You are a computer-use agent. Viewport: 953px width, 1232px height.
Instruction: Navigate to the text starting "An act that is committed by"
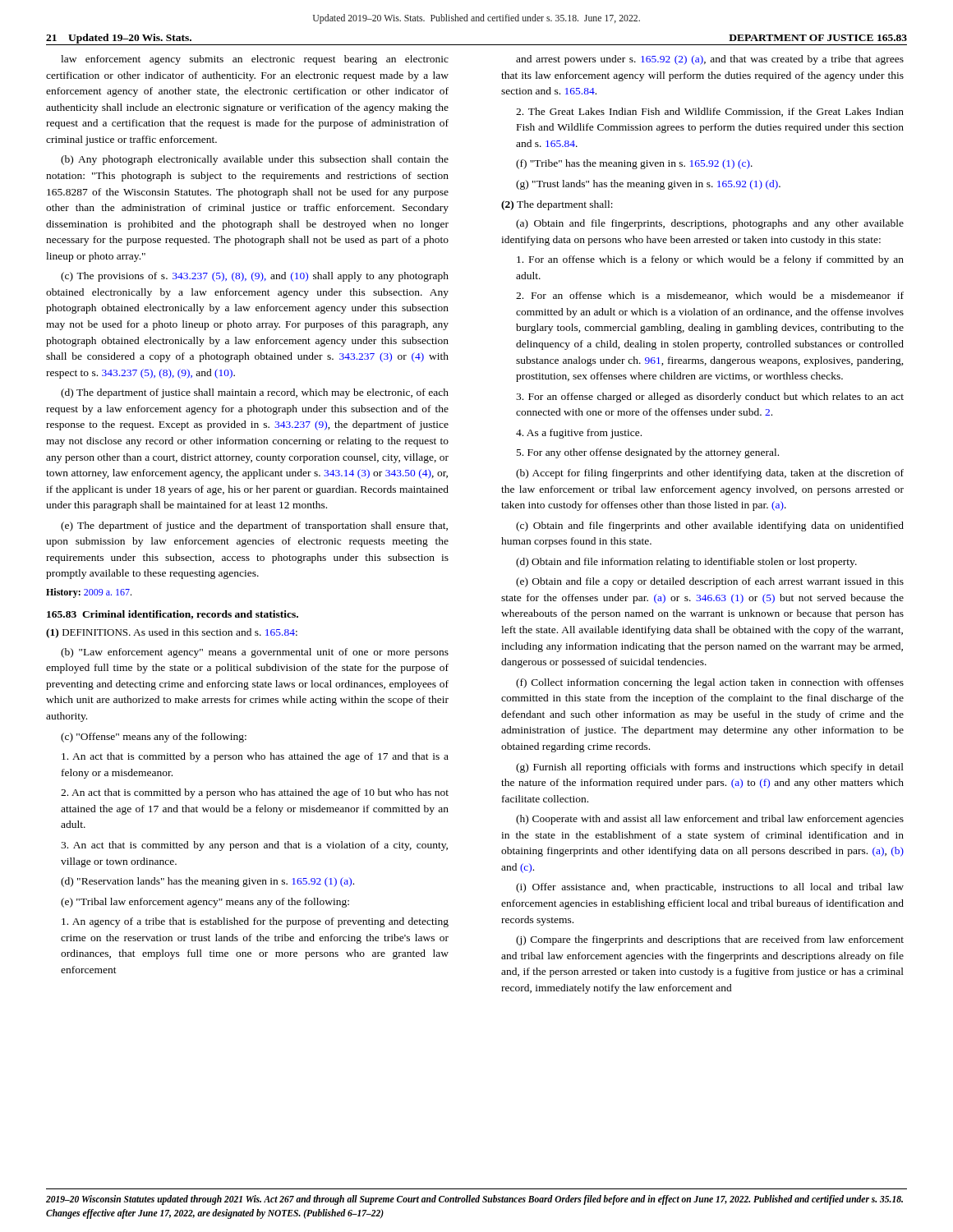[x=255, y=764]
